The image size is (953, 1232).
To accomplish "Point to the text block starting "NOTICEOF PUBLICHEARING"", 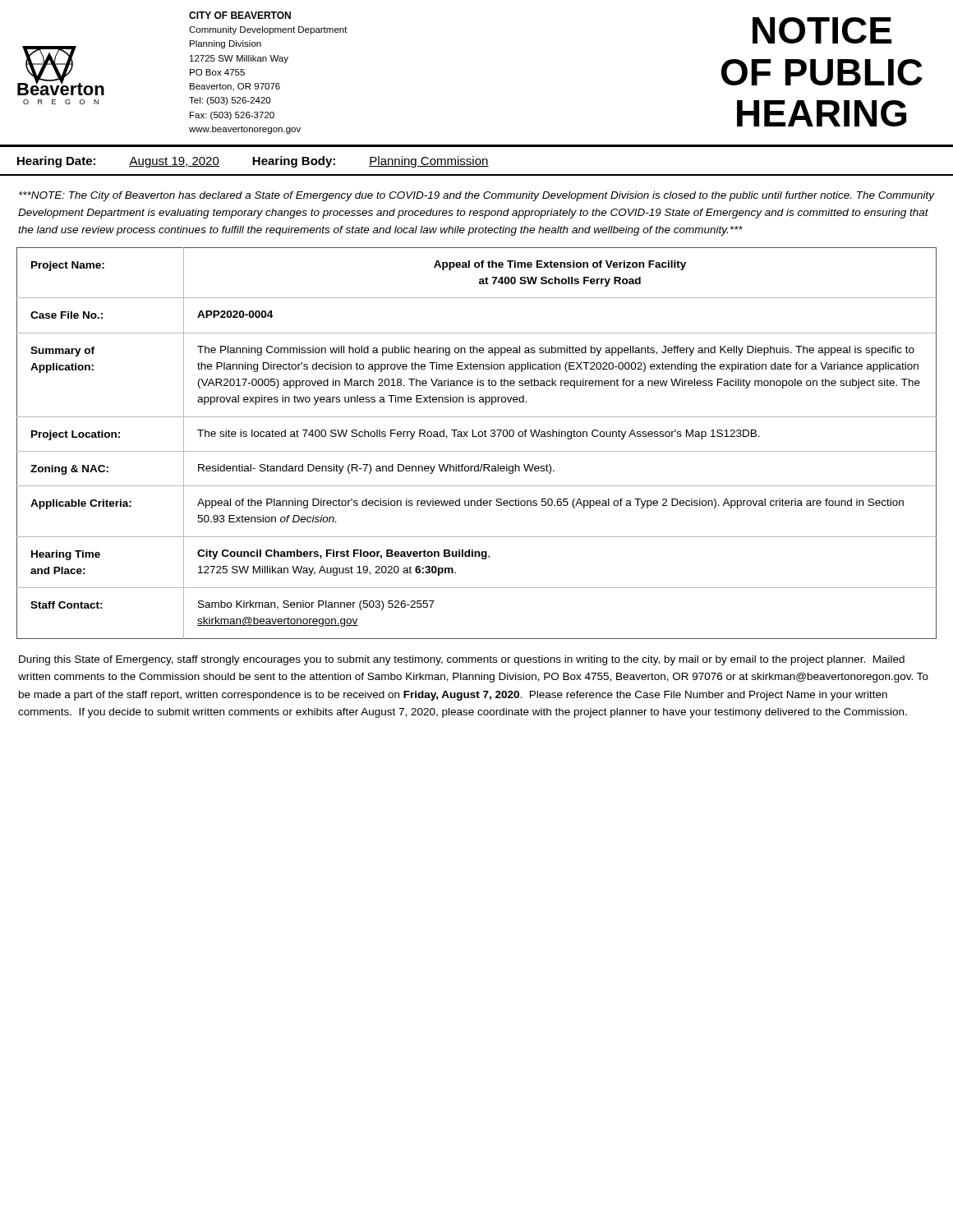I will (822, 72).
